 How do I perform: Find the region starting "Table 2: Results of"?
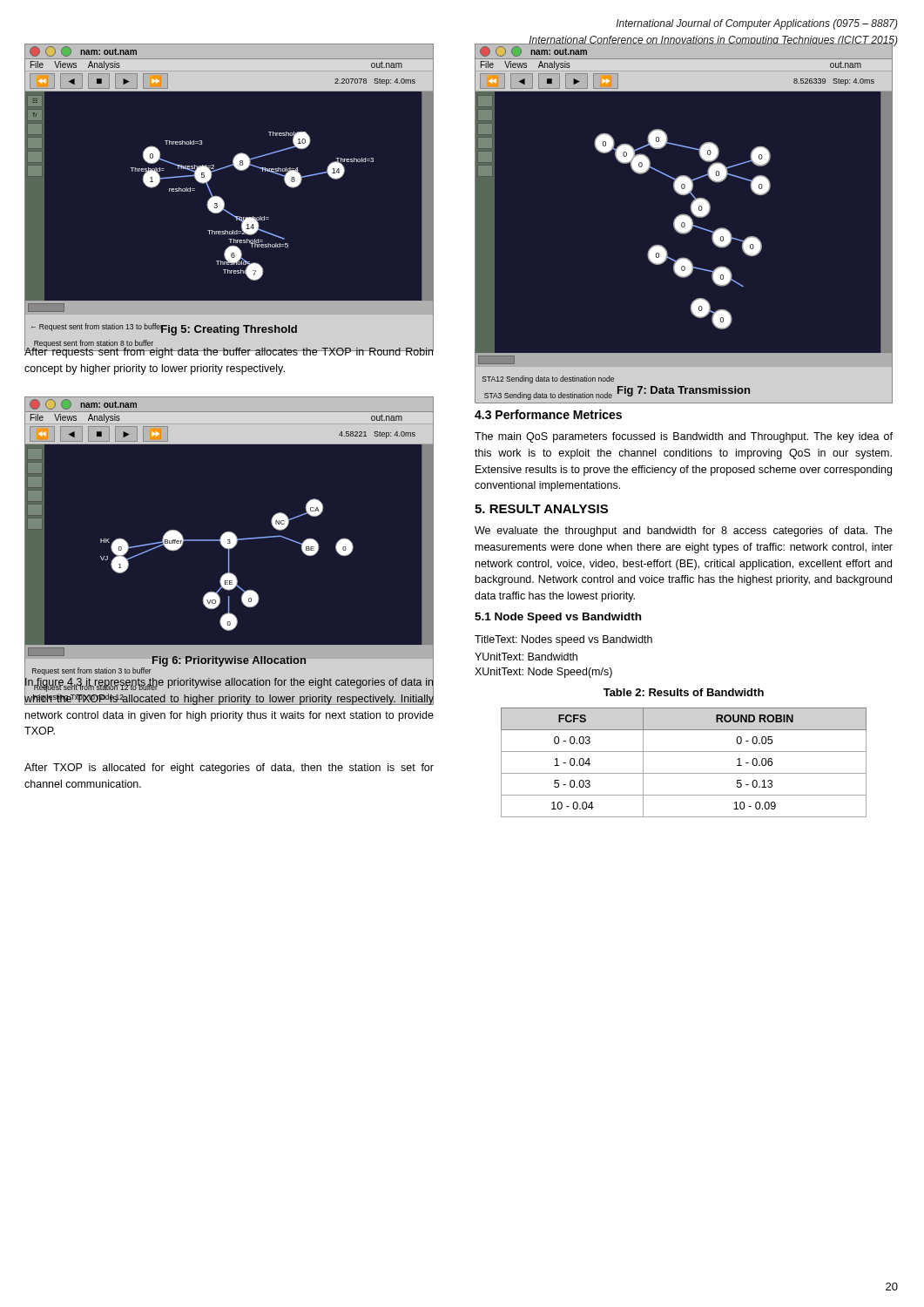tap(684, 692)
